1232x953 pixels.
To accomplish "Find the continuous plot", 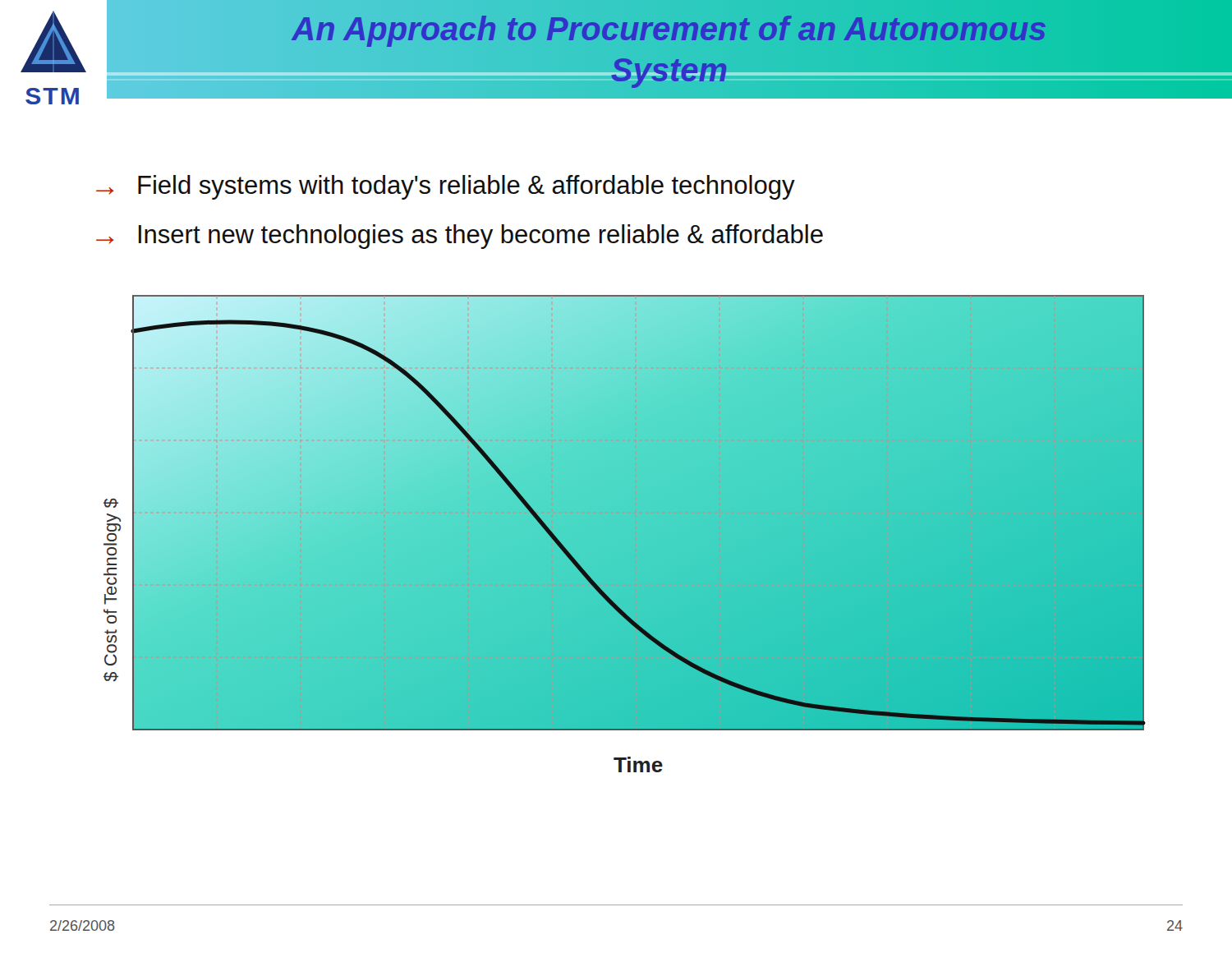I will 632,536.
